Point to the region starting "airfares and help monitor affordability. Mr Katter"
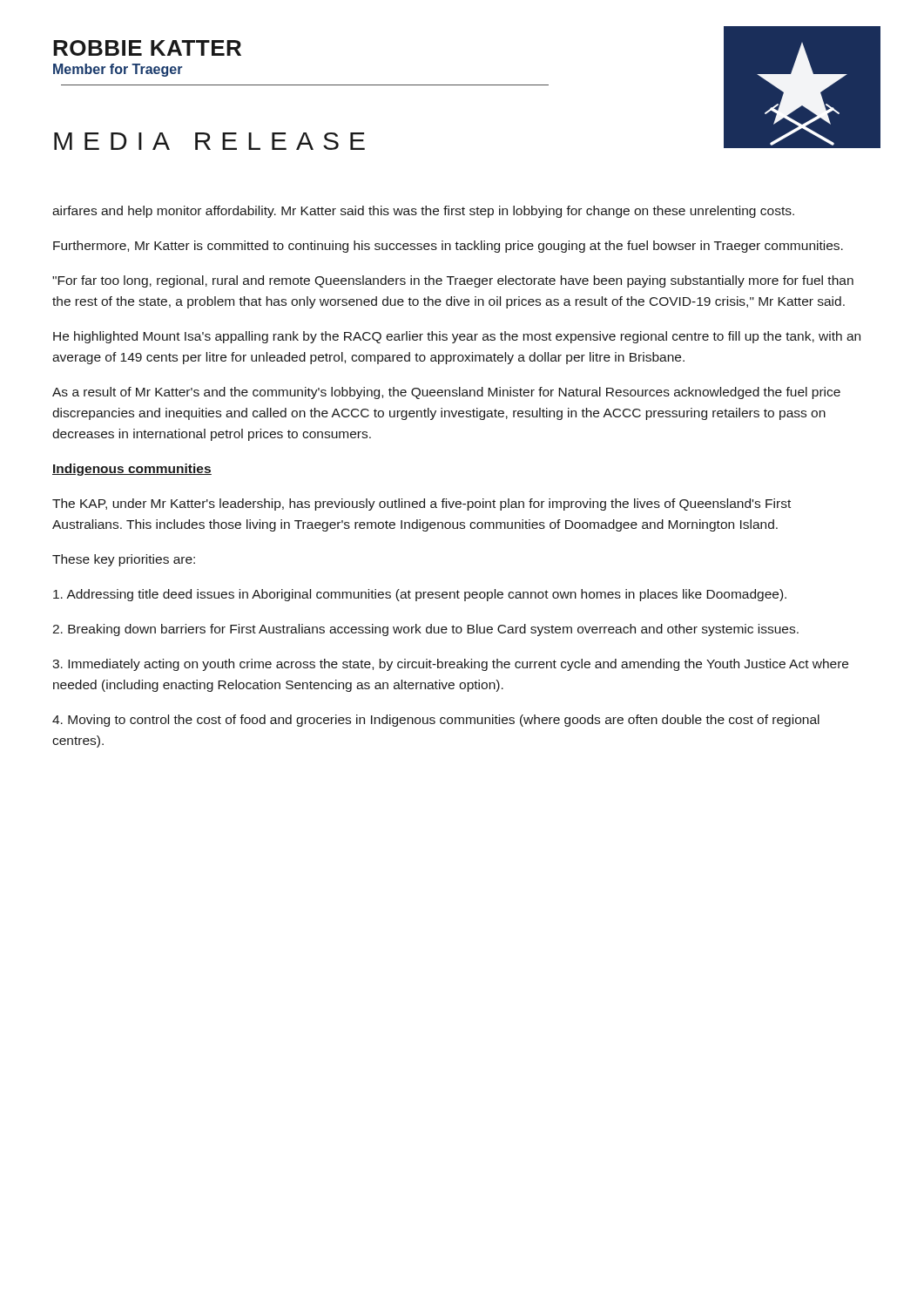Viewport: 924px width, 1307px height. [457, 211]
